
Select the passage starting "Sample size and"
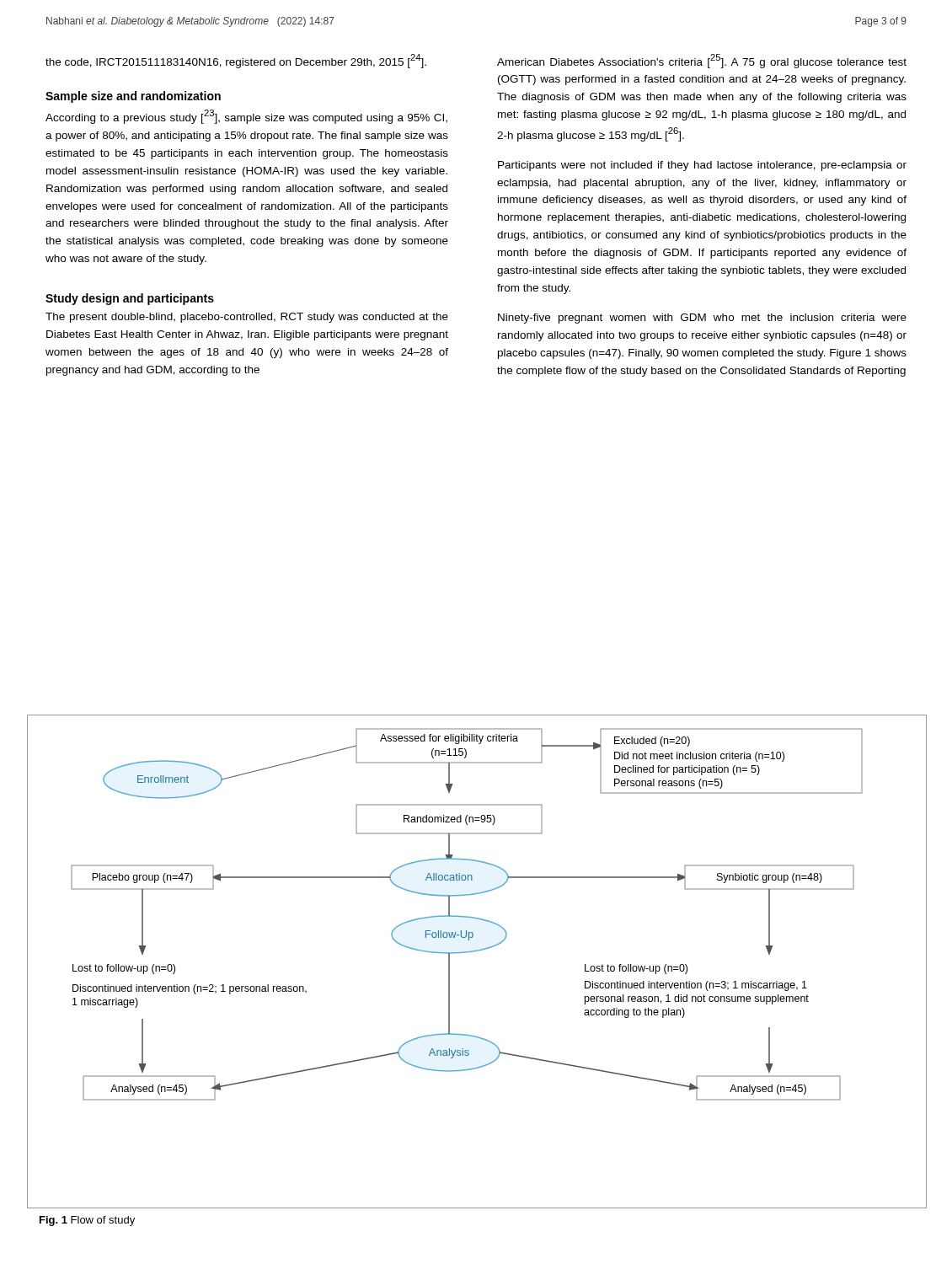(x=133, y=96)
